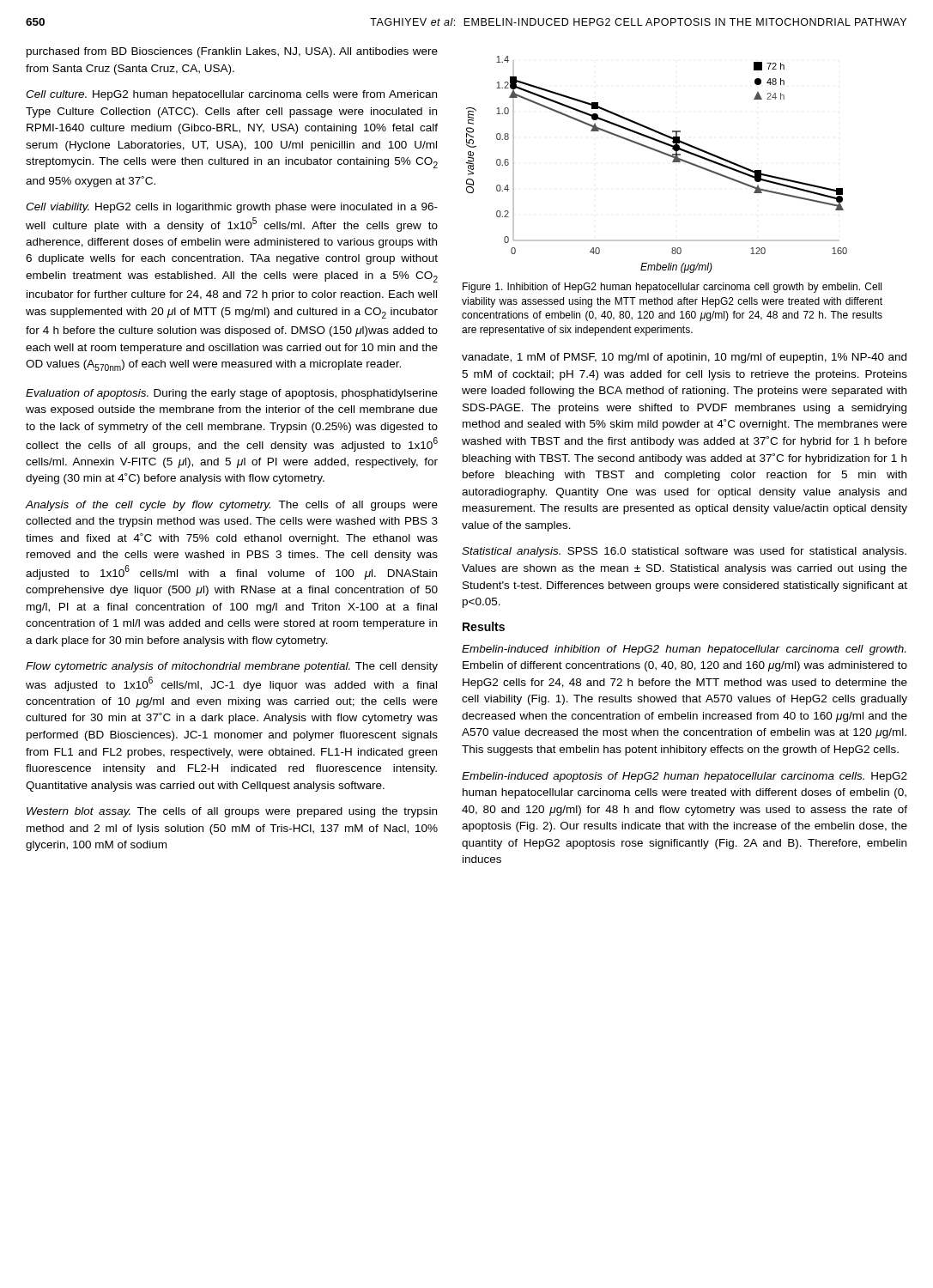Click on the text block that reads "Statistical analysis. SPSS 16.0 statistical software"
Viewport: 933px width, 1288px height.
click(x=684, y=576)
